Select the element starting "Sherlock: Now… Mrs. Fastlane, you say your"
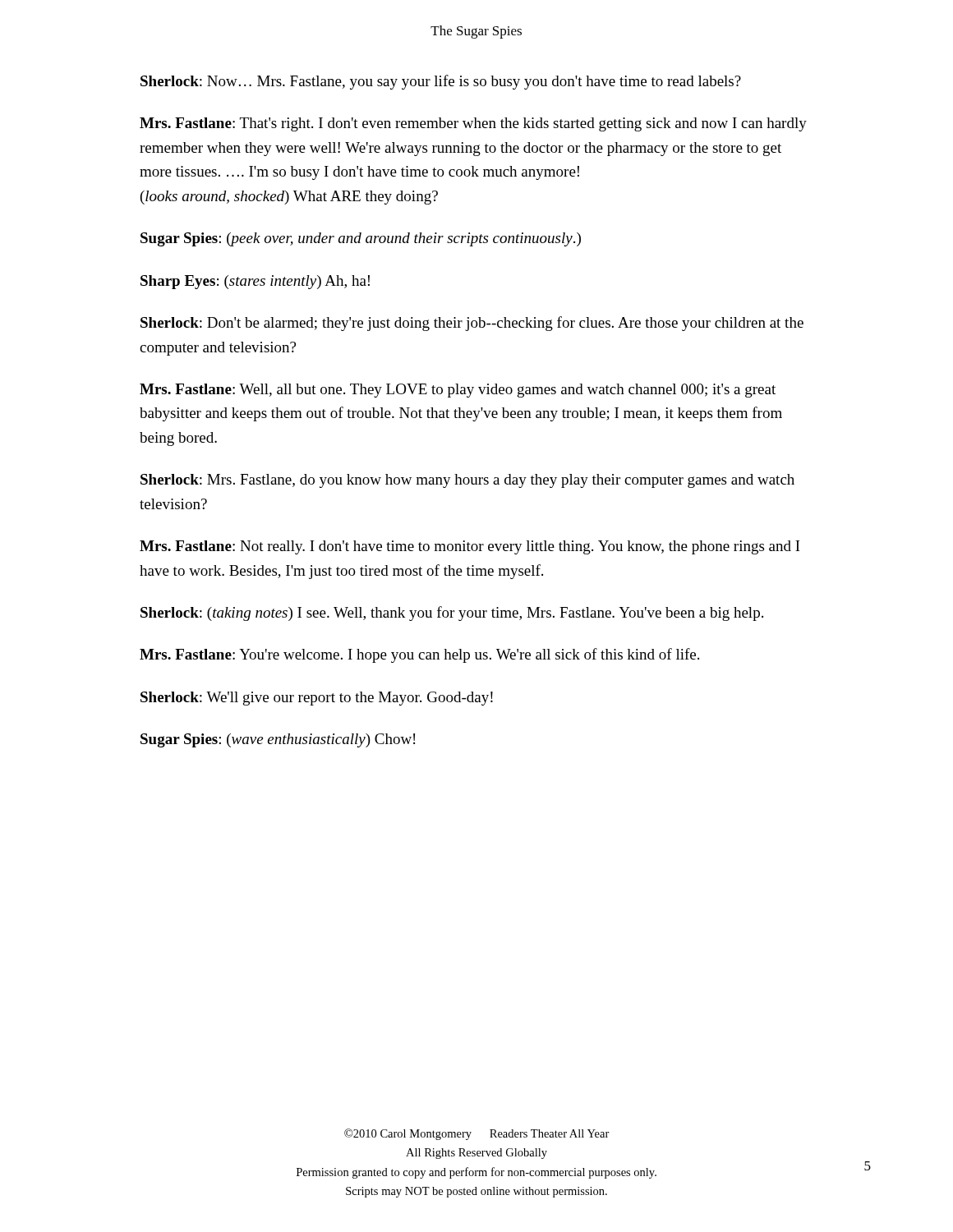This screenshot has height=1232, width=953. [440, 81]
